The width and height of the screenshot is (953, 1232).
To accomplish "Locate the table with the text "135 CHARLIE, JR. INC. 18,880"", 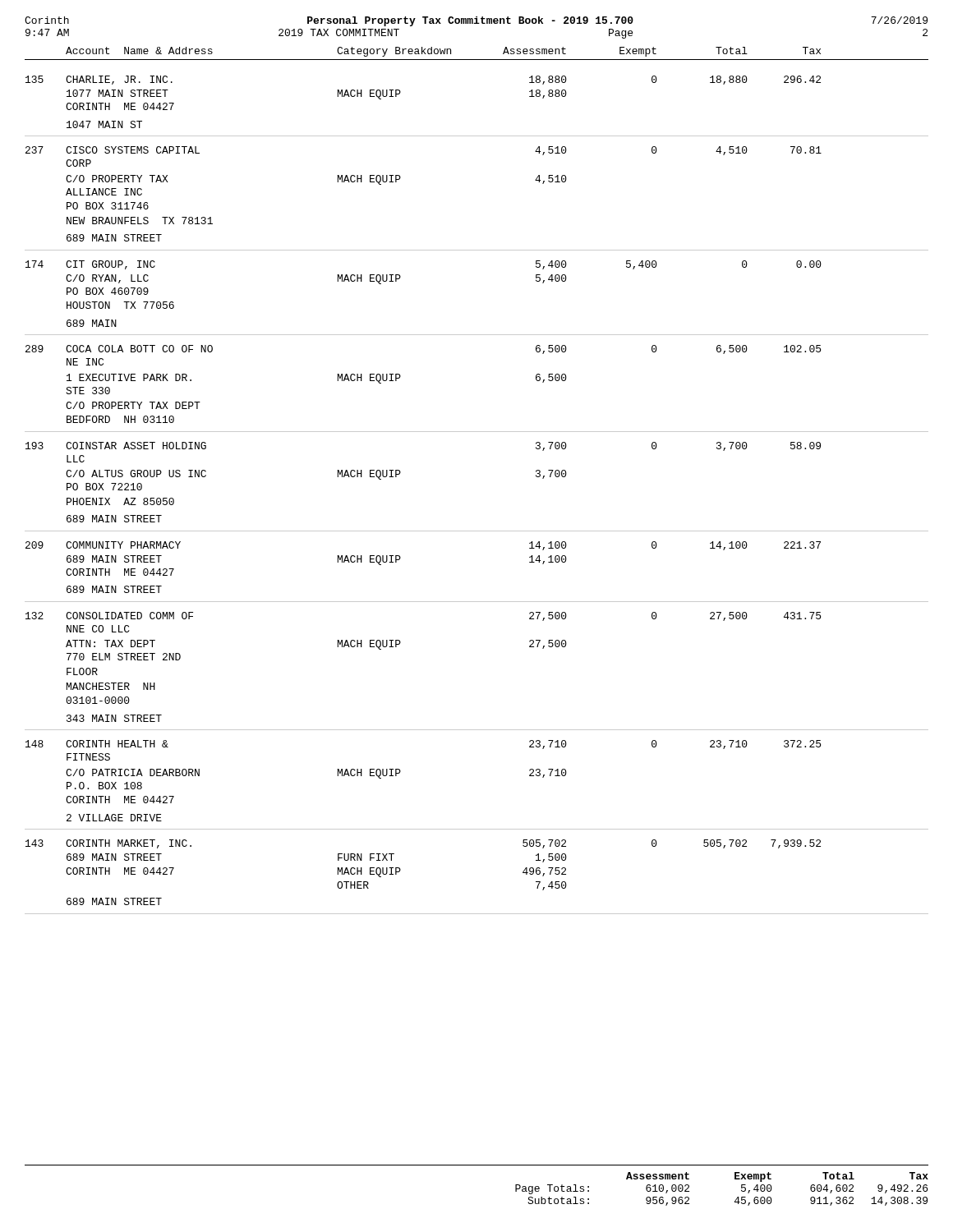I will [476, 611].
